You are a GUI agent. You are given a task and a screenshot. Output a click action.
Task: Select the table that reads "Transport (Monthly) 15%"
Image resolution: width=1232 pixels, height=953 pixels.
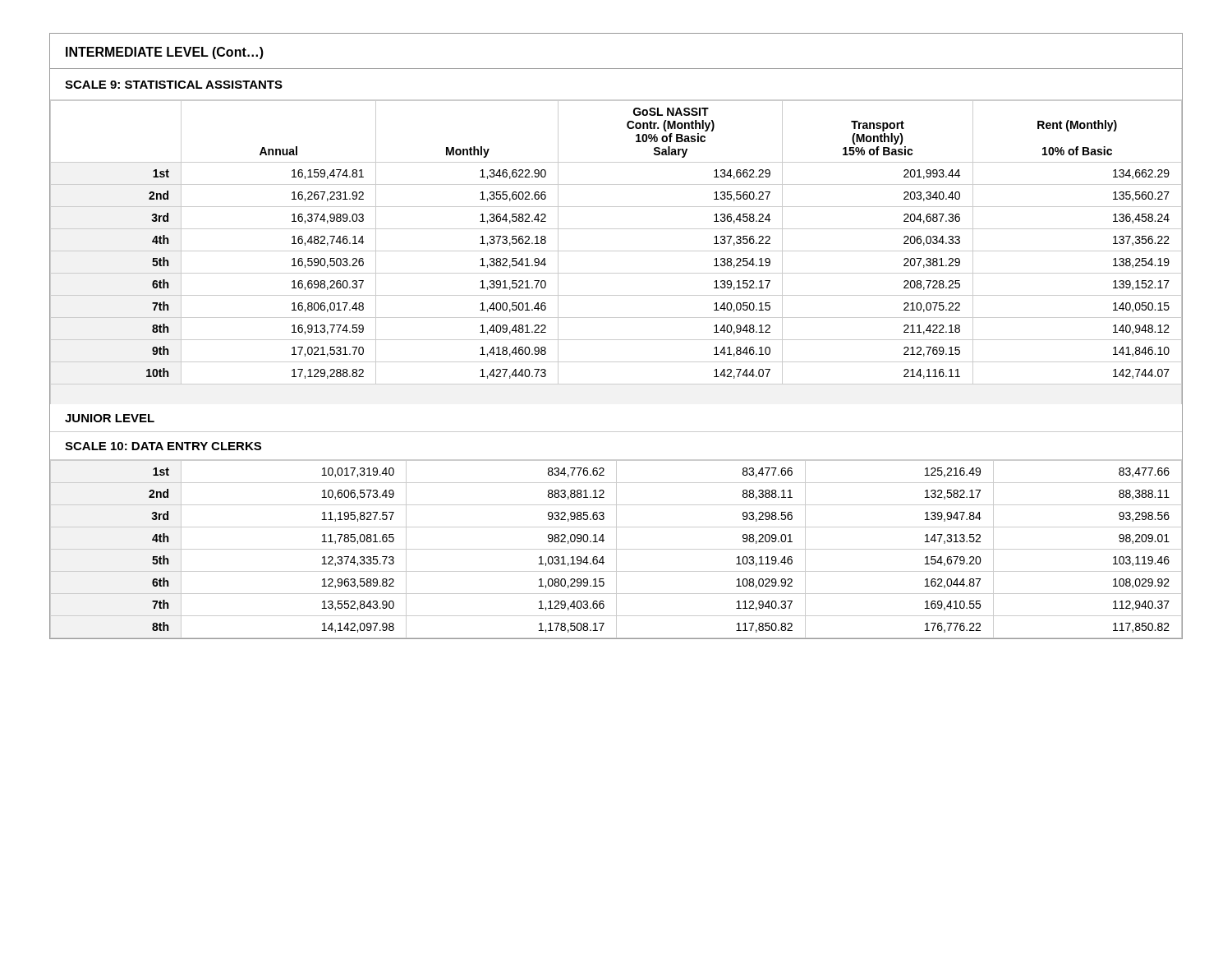616,252
